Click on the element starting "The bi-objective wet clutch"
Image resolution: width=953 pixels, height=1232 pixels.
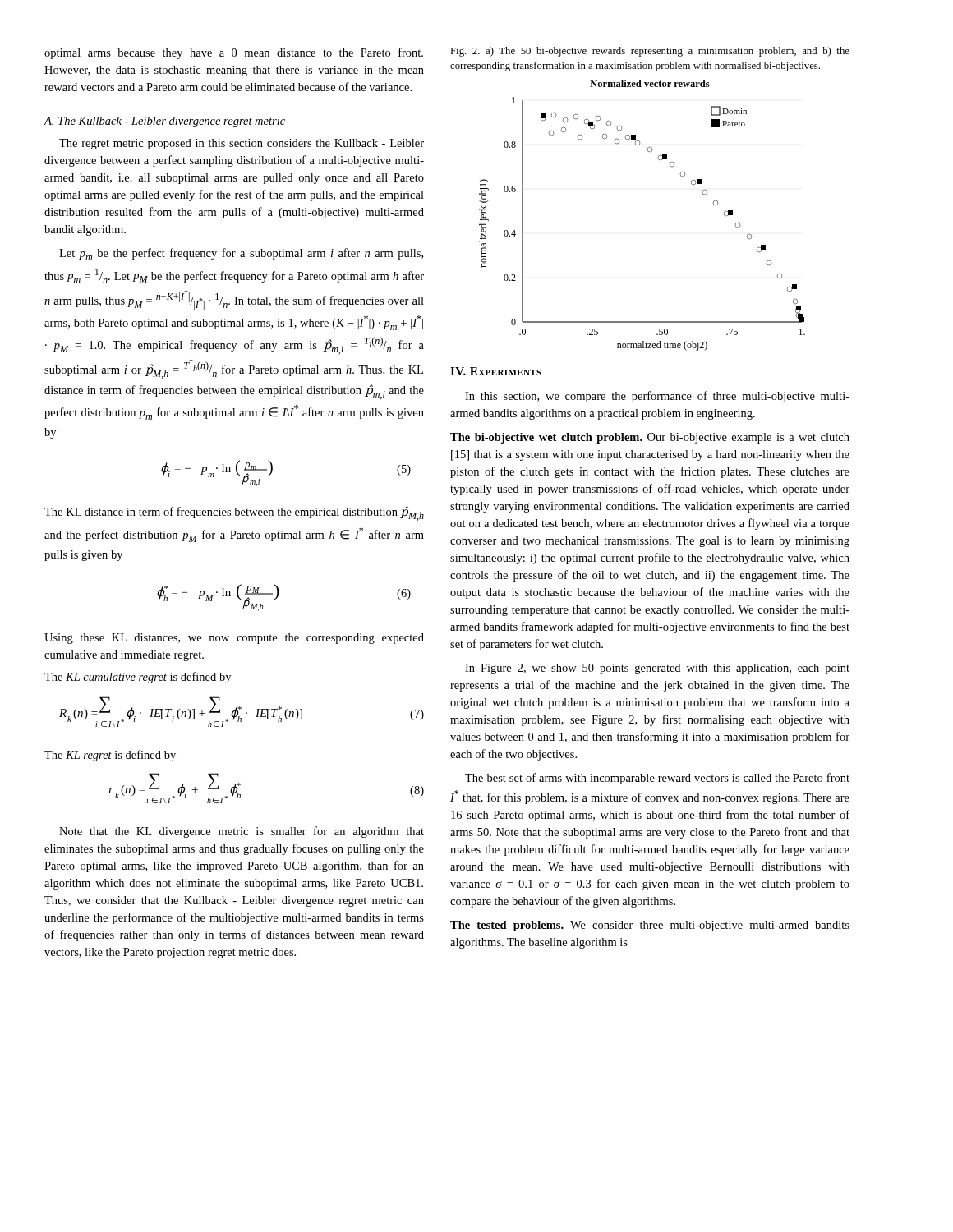pos(650,541)
